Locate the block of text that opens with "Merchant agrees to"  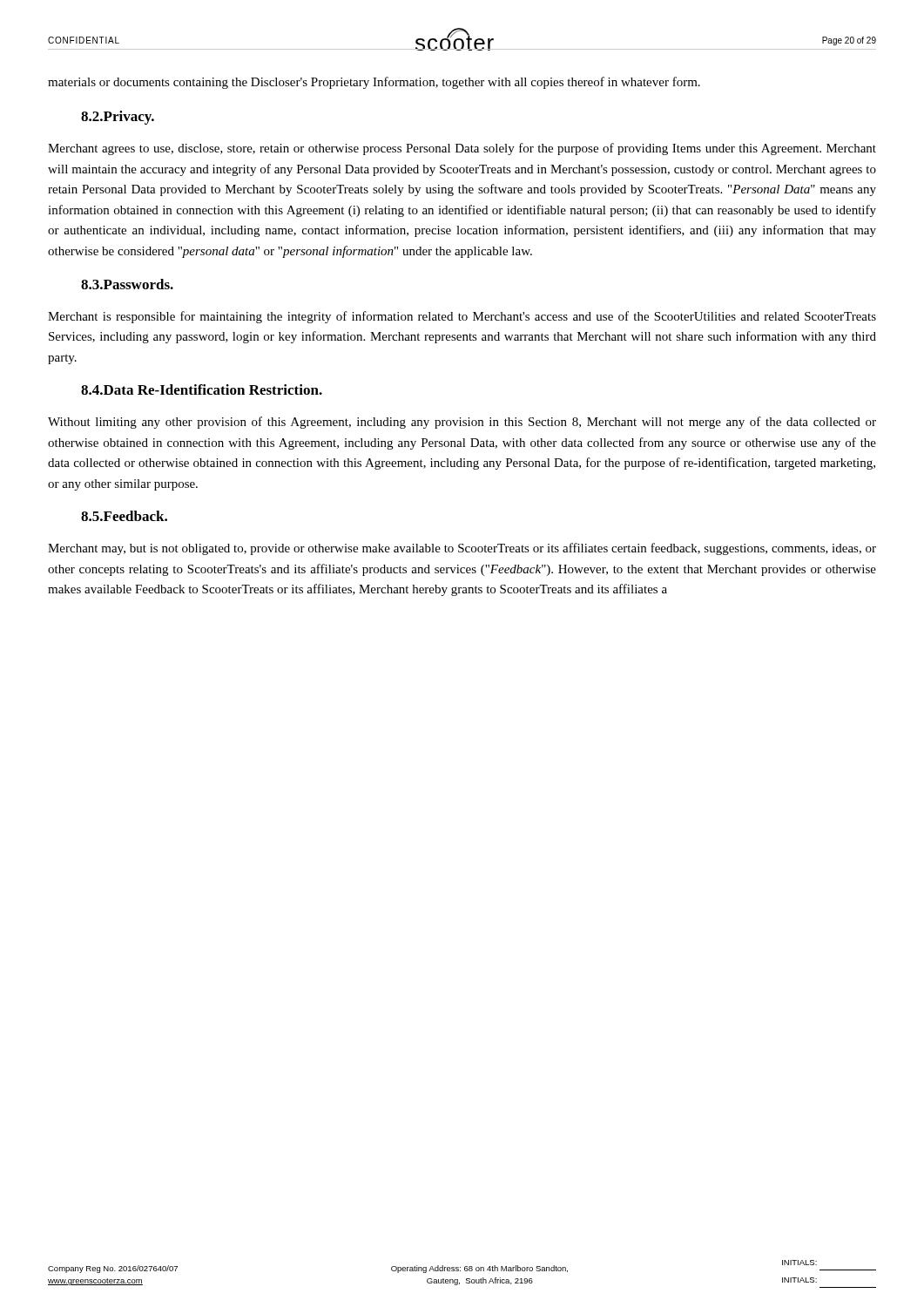[x=462, y=200]
